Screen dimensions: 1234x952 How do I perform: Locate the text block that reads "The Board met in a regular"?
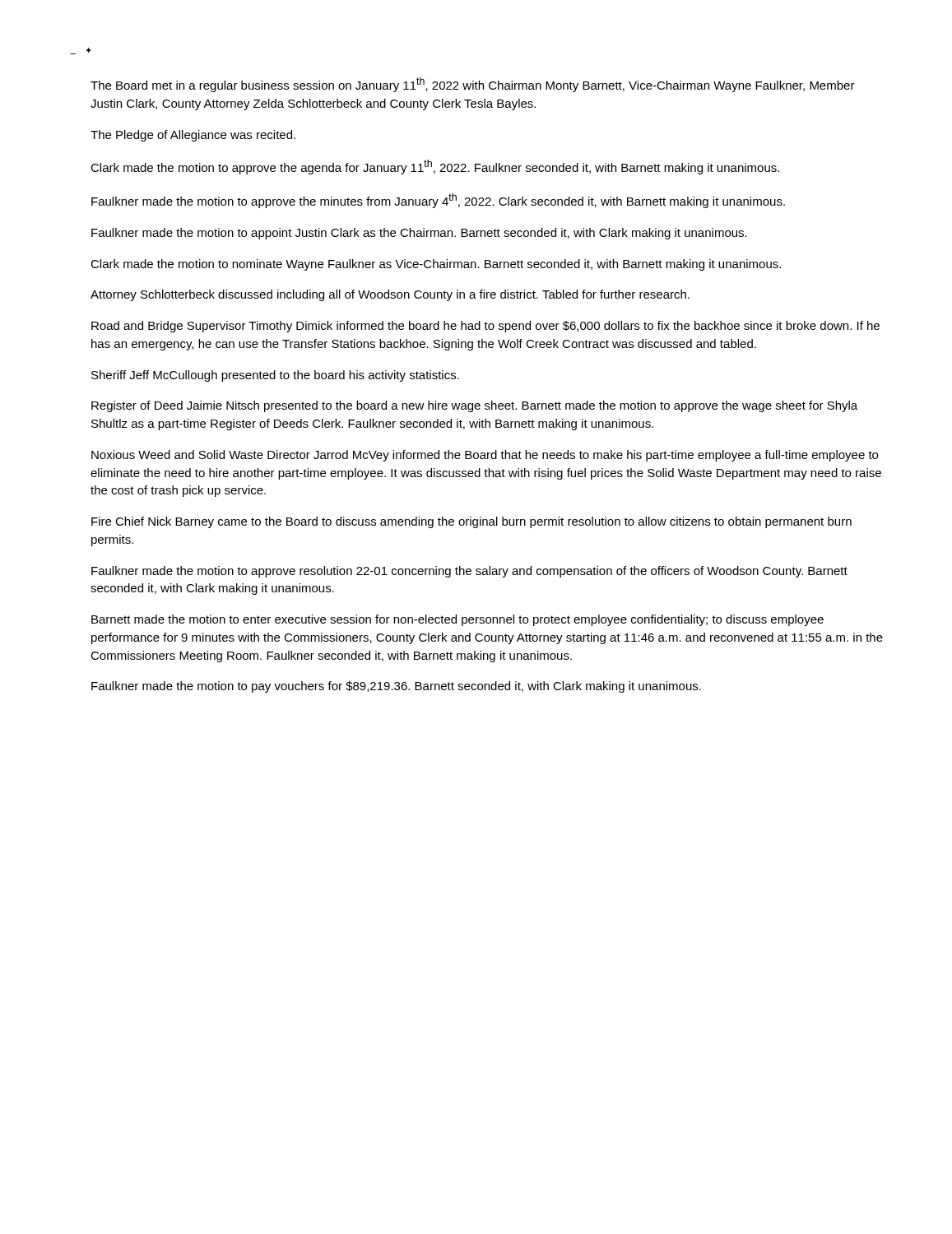coord(472,93)
